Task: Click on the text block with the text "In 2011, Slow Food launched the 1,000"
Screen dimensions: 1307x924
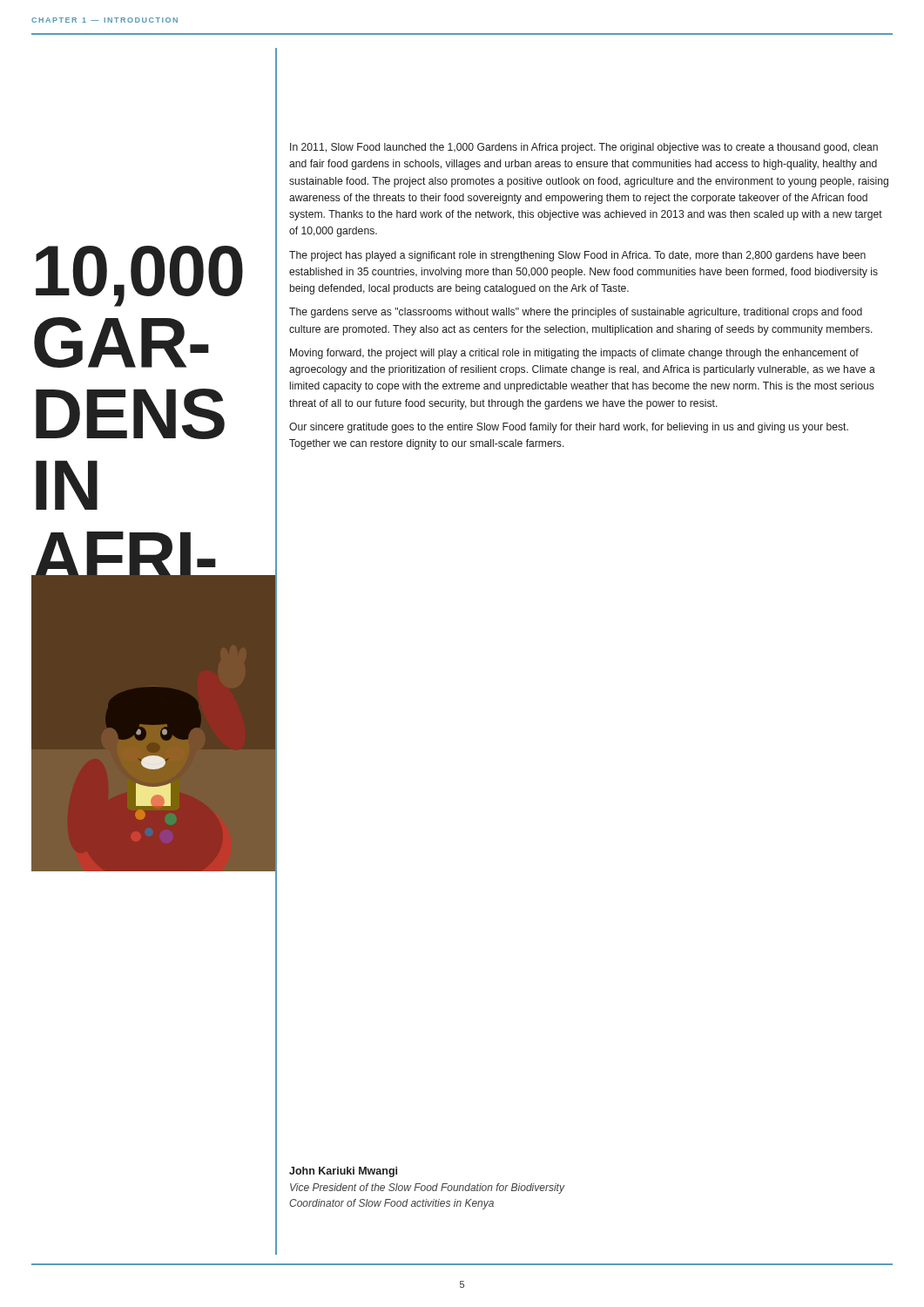Action: [591, 296]
